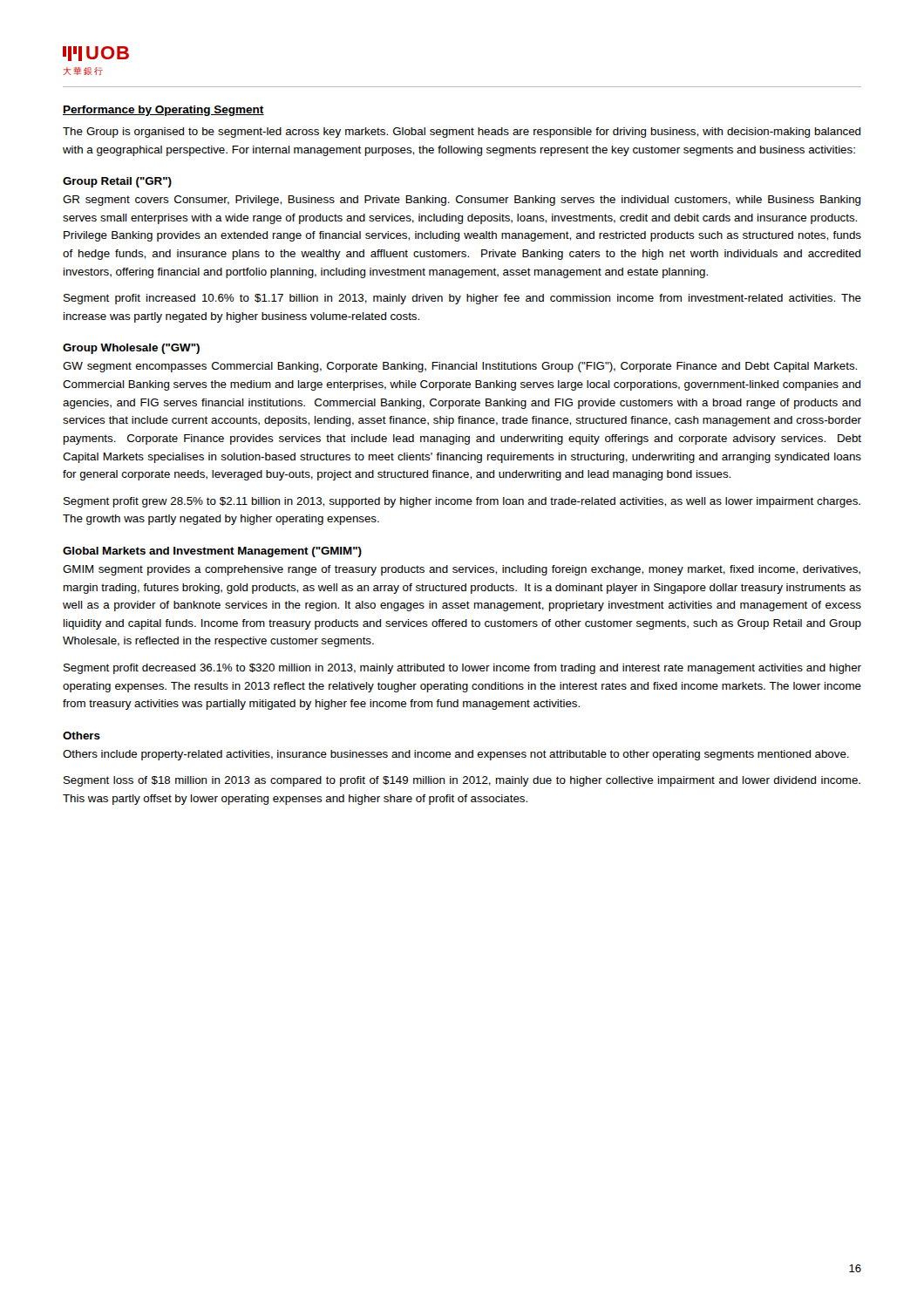Locate the region starting "Others include property-related activities, insurance businesses and income"
The image size is (924, 1308).
[x=456, y=754]
